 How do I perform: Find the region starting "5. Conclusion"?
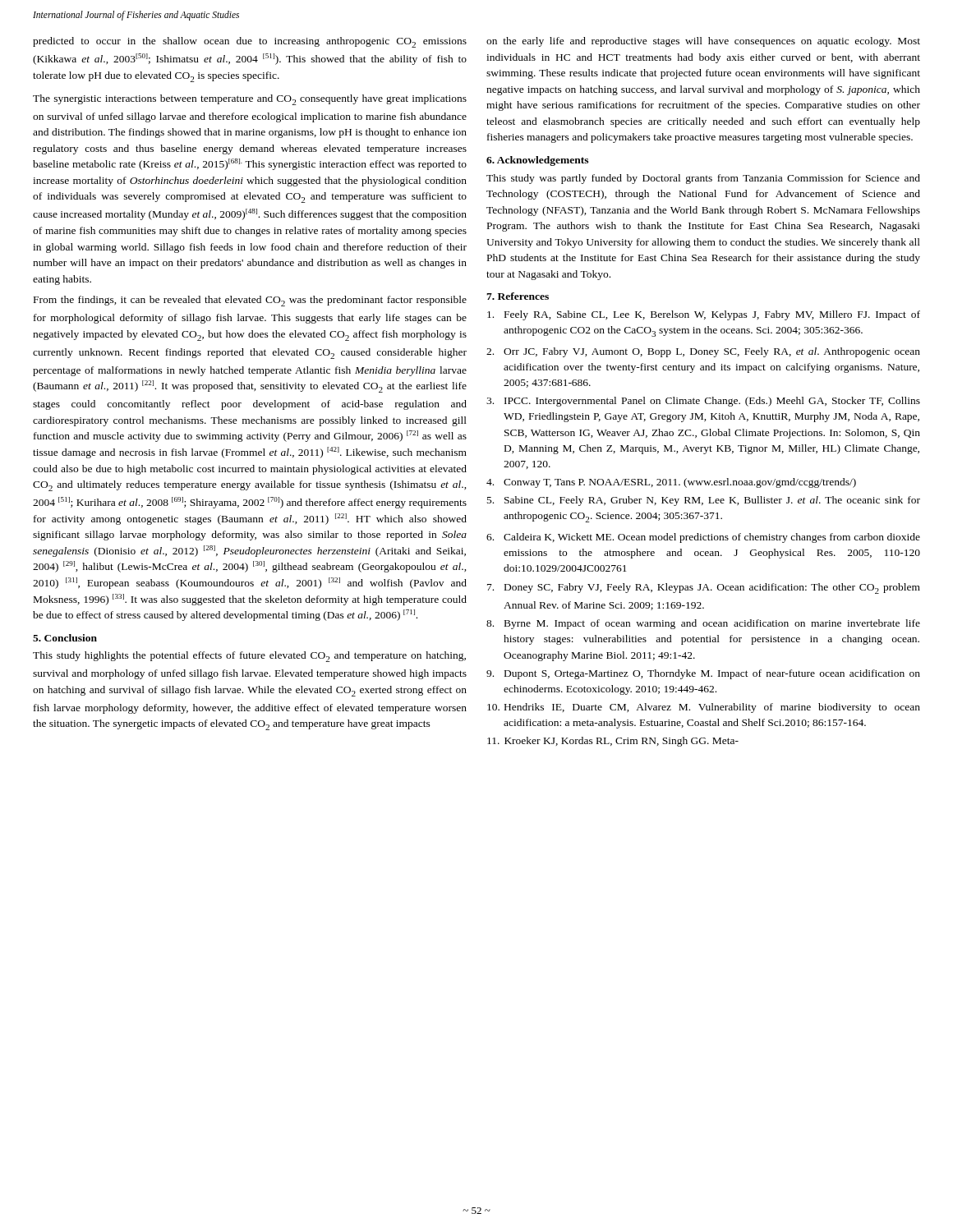click(x=65, y=637)
